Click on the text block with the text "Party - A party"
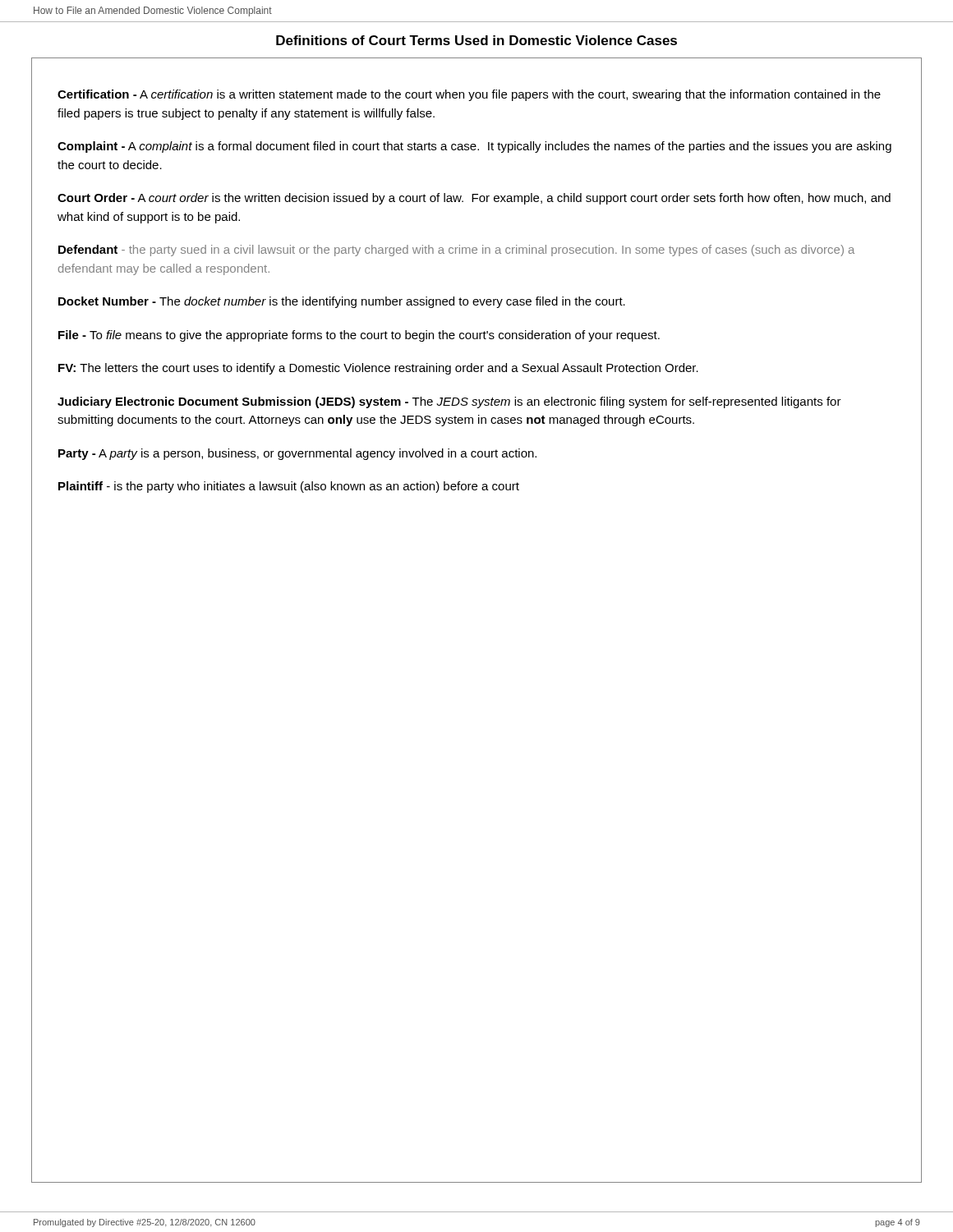This screenshot has width=953, height=1232. click(x=298, y=453)
